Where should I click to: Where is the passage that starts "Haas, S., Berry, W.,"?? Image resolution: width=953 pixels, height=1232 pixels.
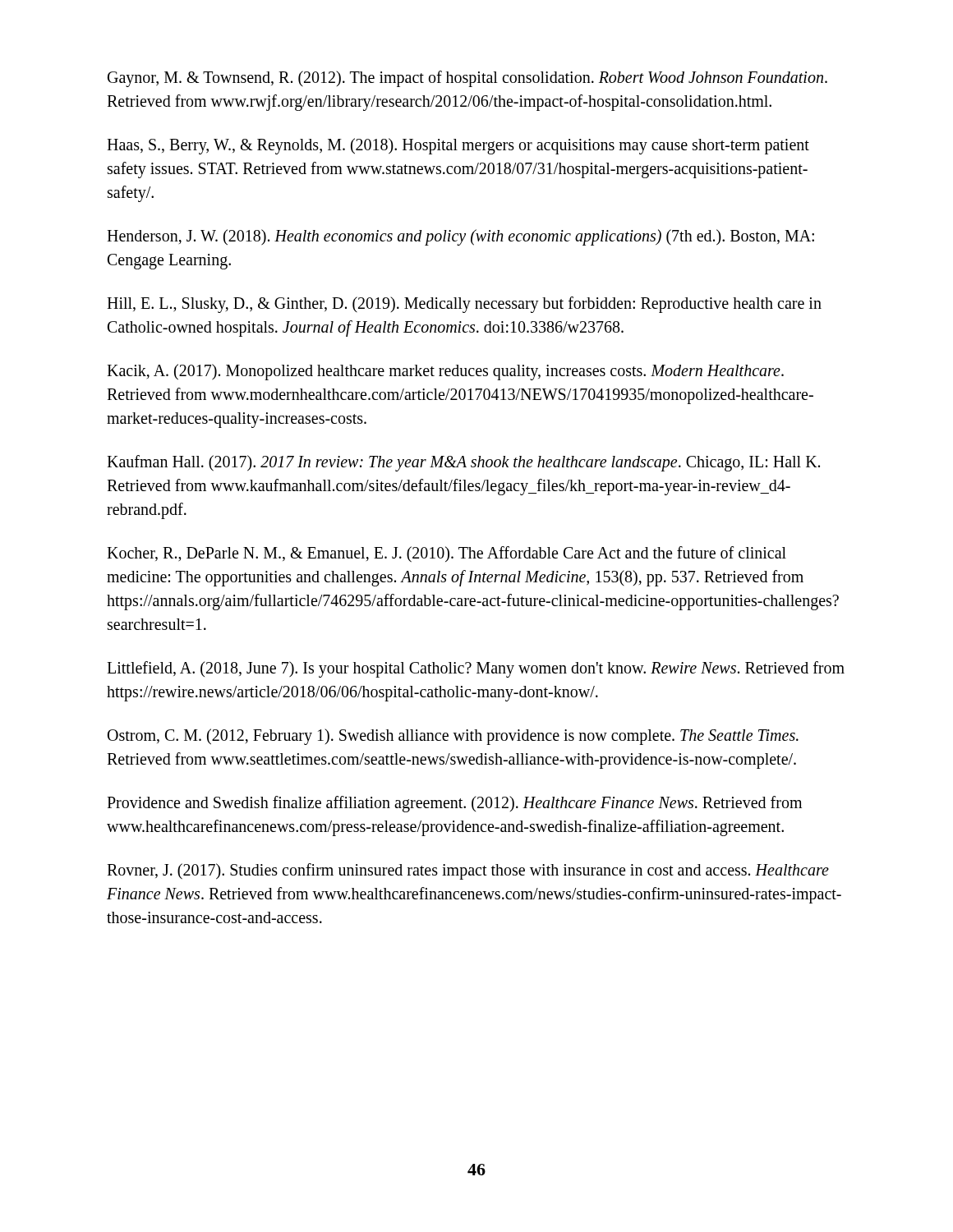coord(458,168)
